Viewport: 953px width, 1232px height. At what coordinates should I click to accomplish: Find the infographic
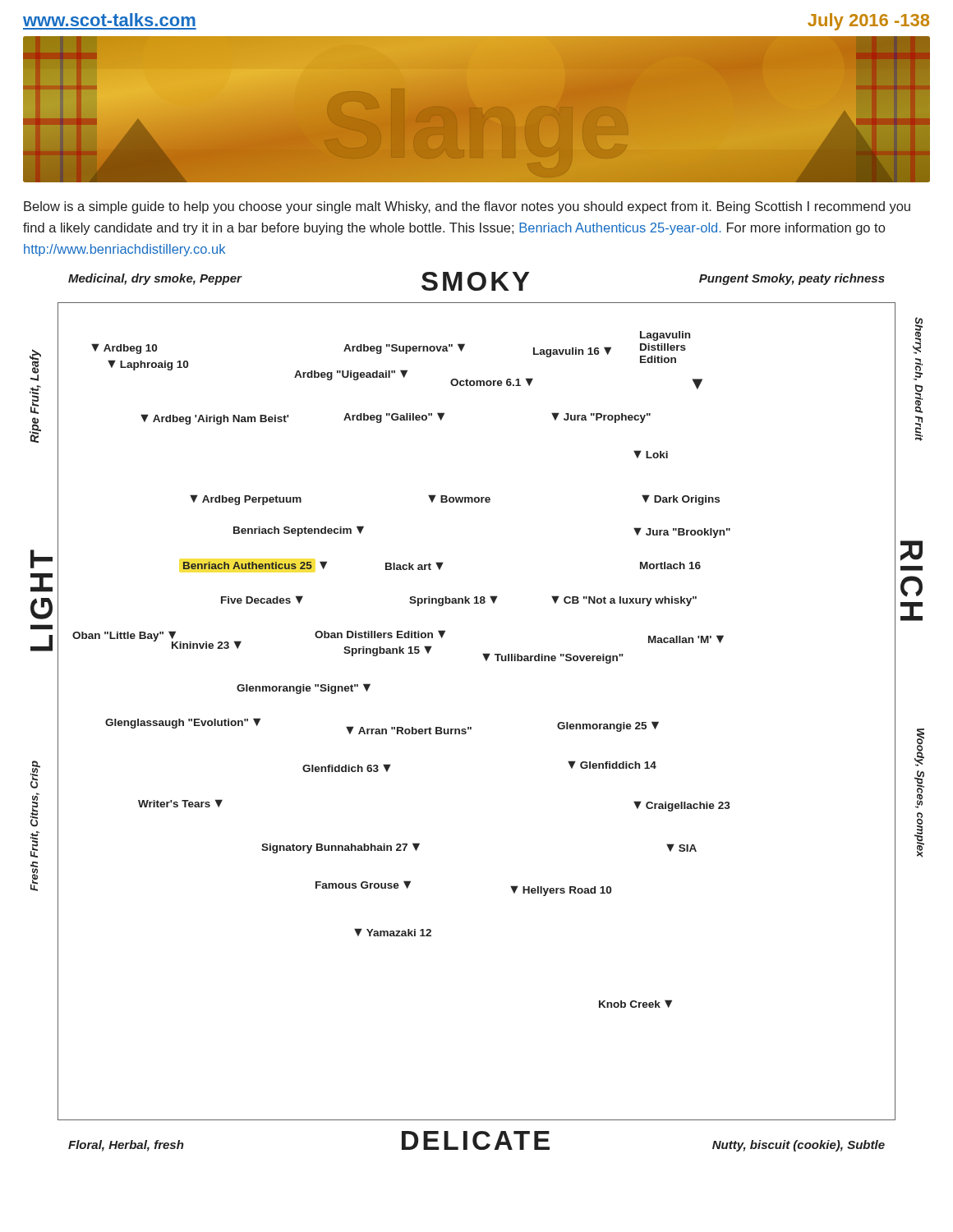coord(476,711)
